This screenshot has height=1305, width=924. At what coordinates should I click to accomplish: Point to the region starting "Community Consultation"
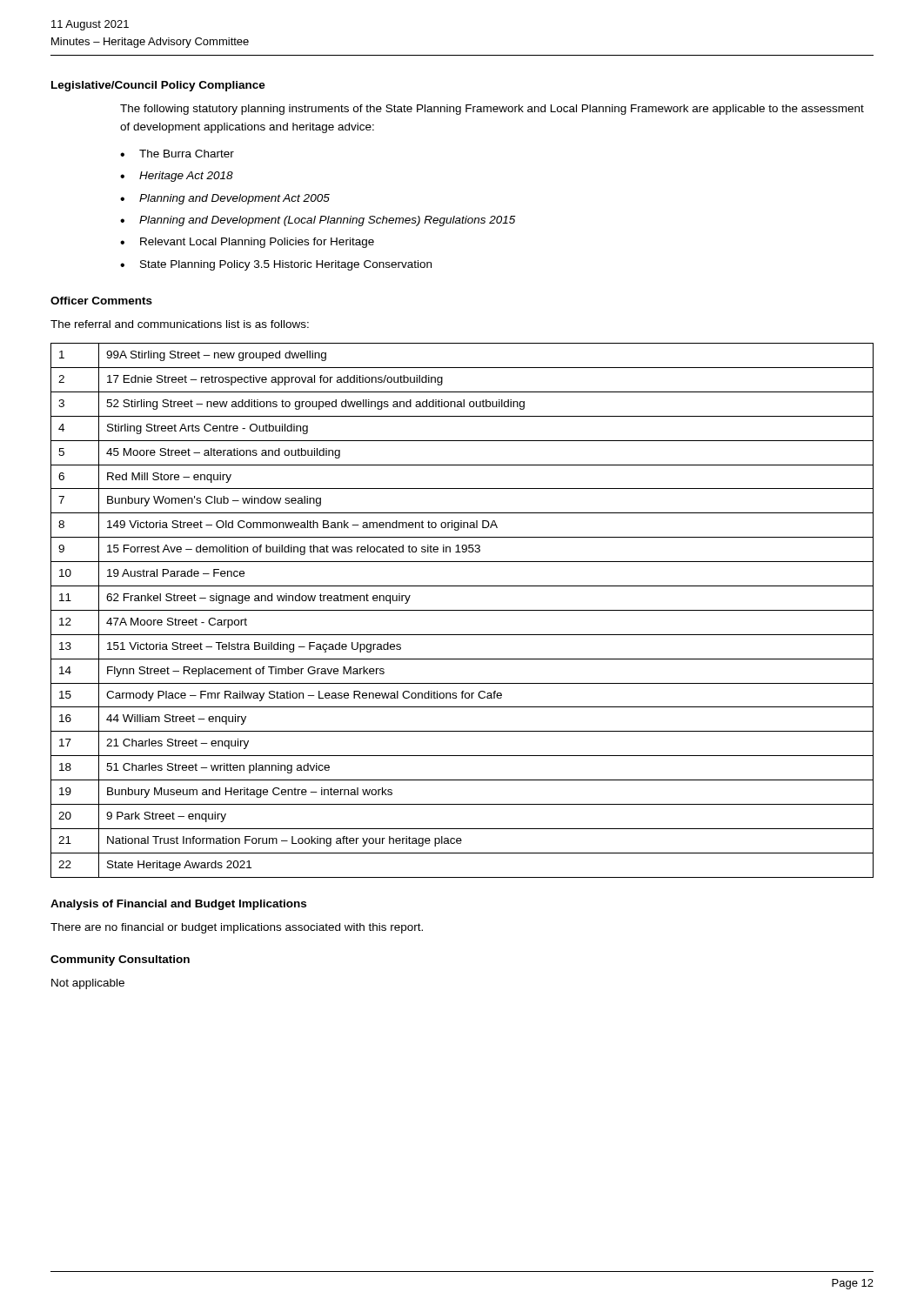click(120, 959)
